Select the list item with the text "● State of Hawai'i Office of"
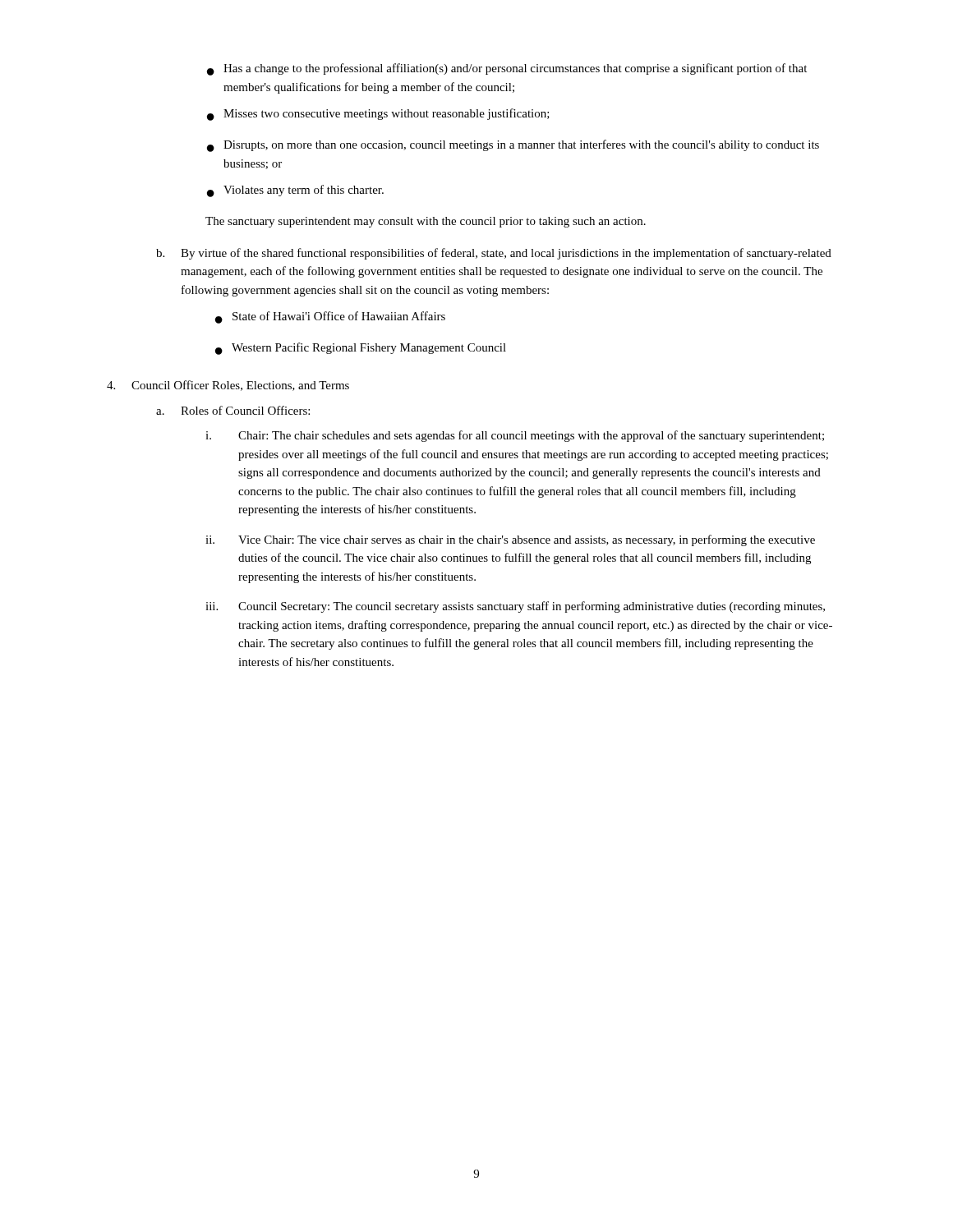The width and height of the screenshot is (953, 1232). click(x=330, y=317)
